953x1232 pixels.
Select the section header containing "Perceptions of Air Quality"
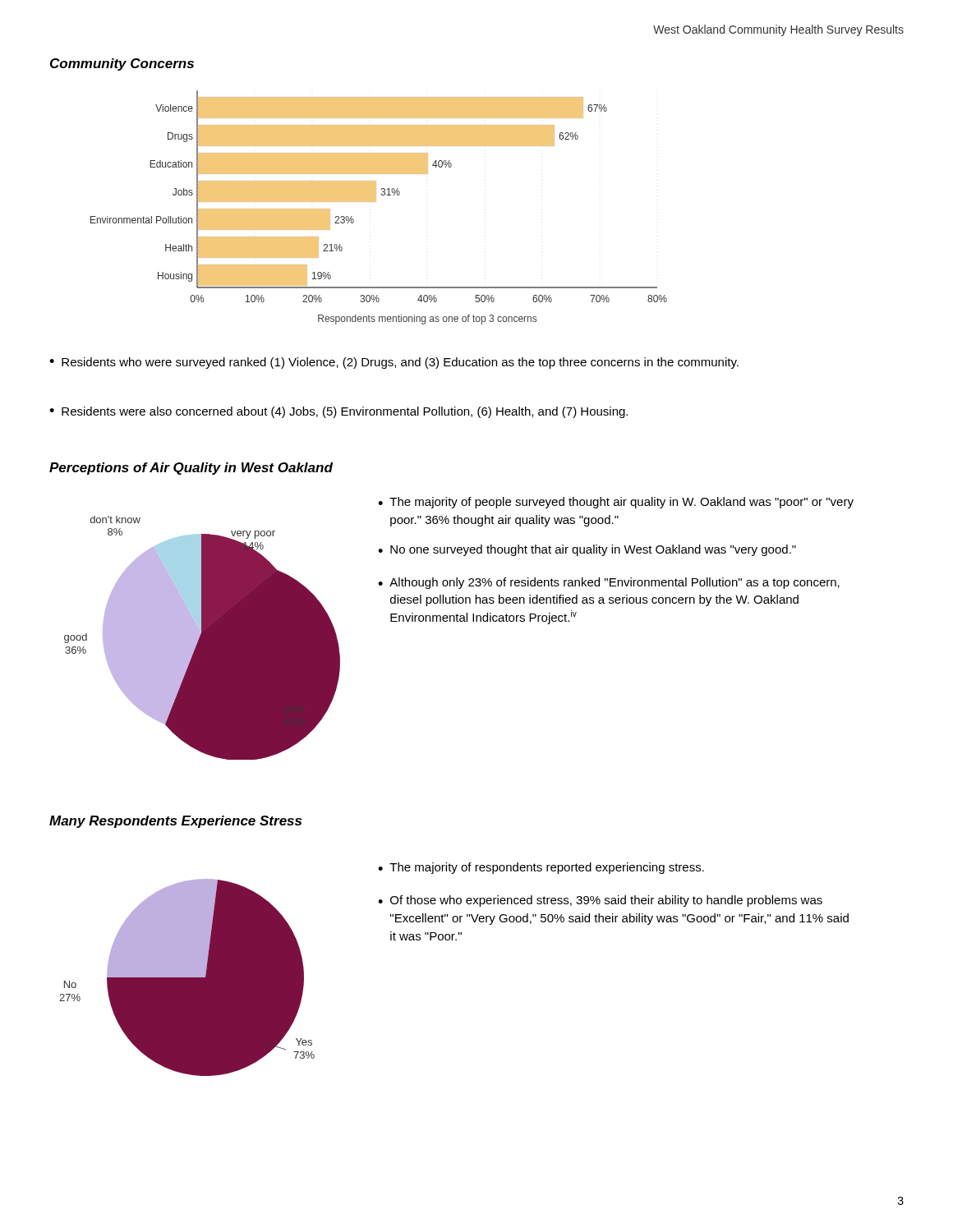click(191, 468)
